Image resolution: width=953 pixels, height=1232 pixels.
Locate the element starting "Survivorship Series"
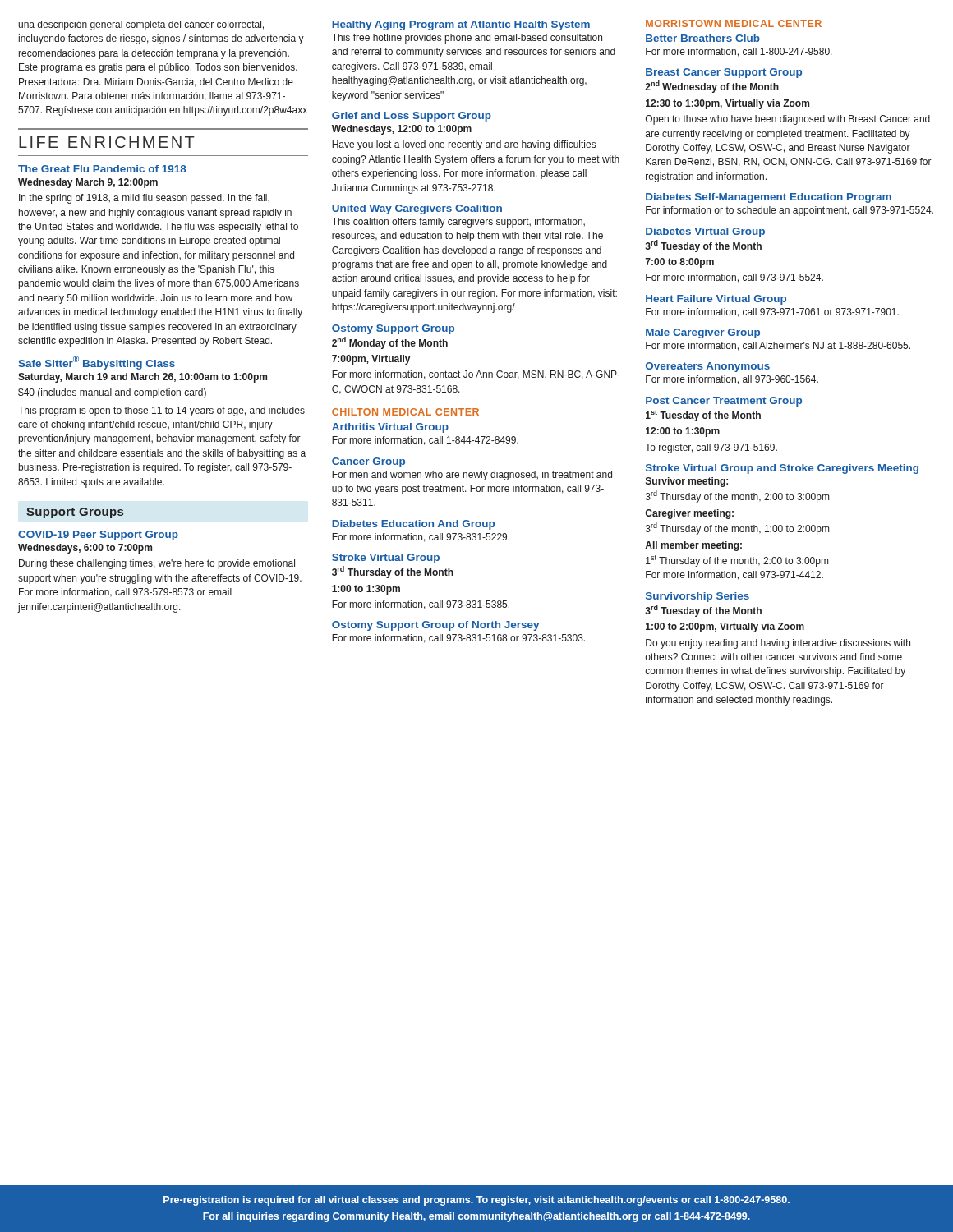pos(697,597)
